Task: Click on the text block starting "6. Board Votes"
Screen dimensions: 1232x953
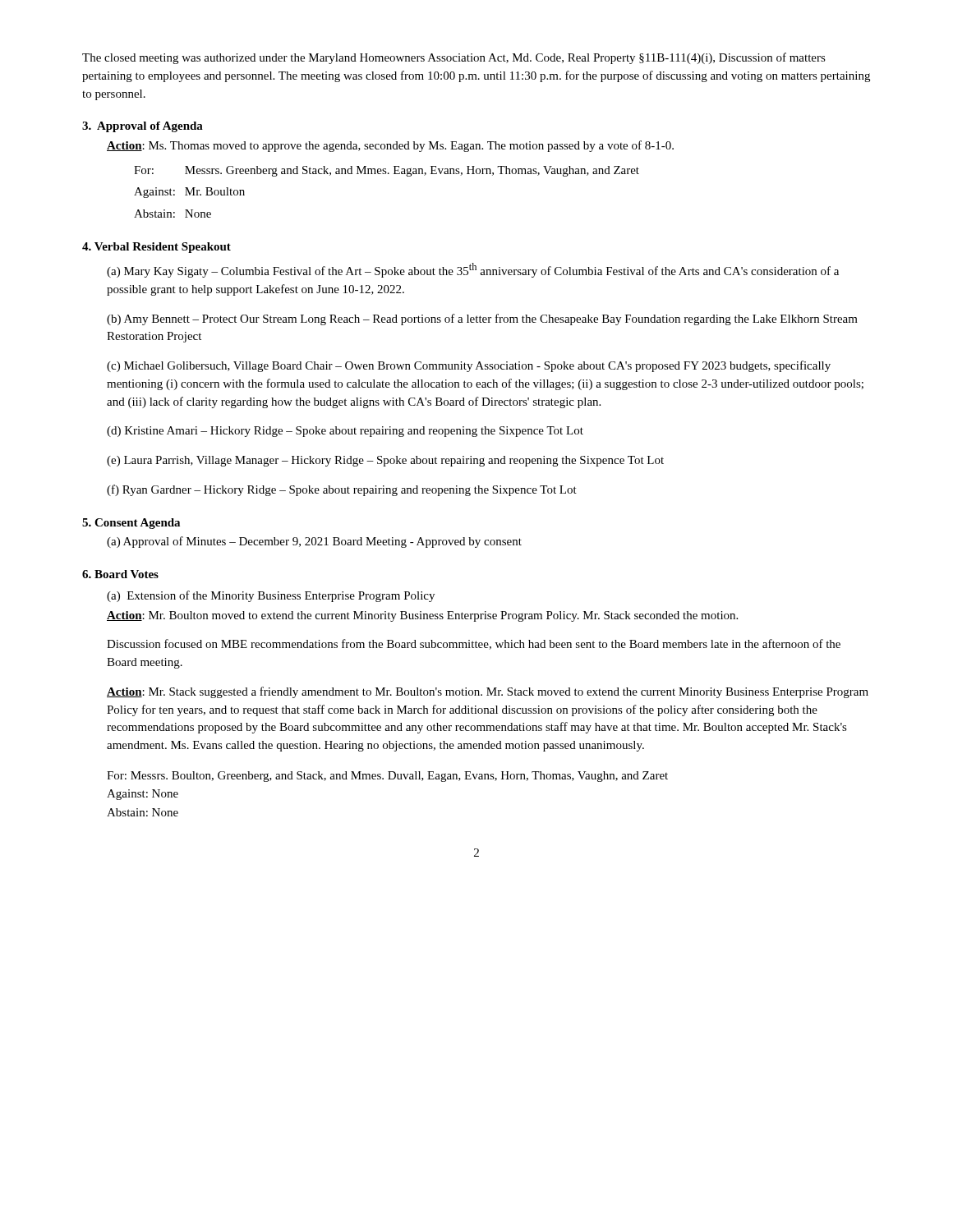Action: (x=120, y=574)
